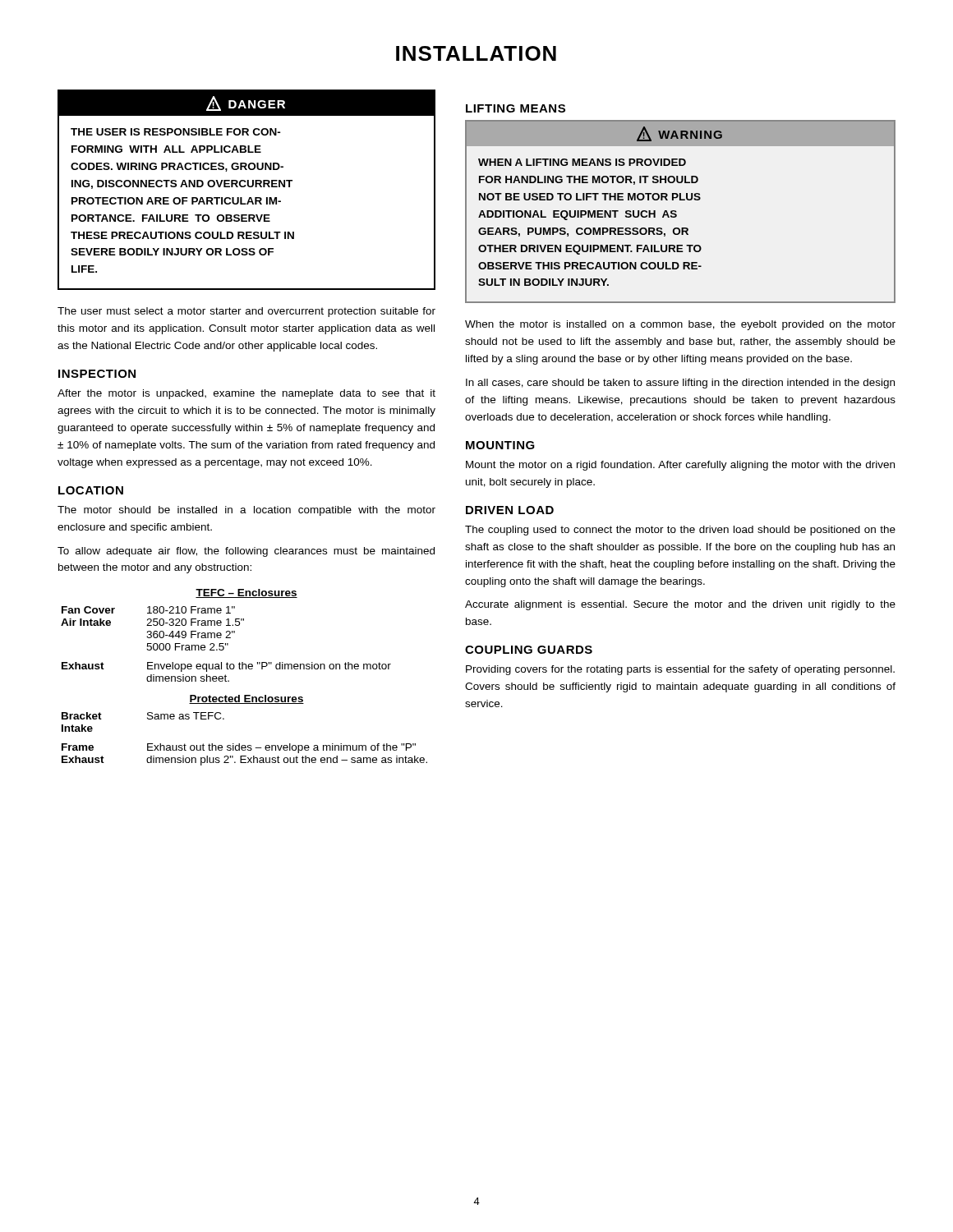
Task: Click where it says "DRIVEN LOAD"
Action: tap(510, 509)
